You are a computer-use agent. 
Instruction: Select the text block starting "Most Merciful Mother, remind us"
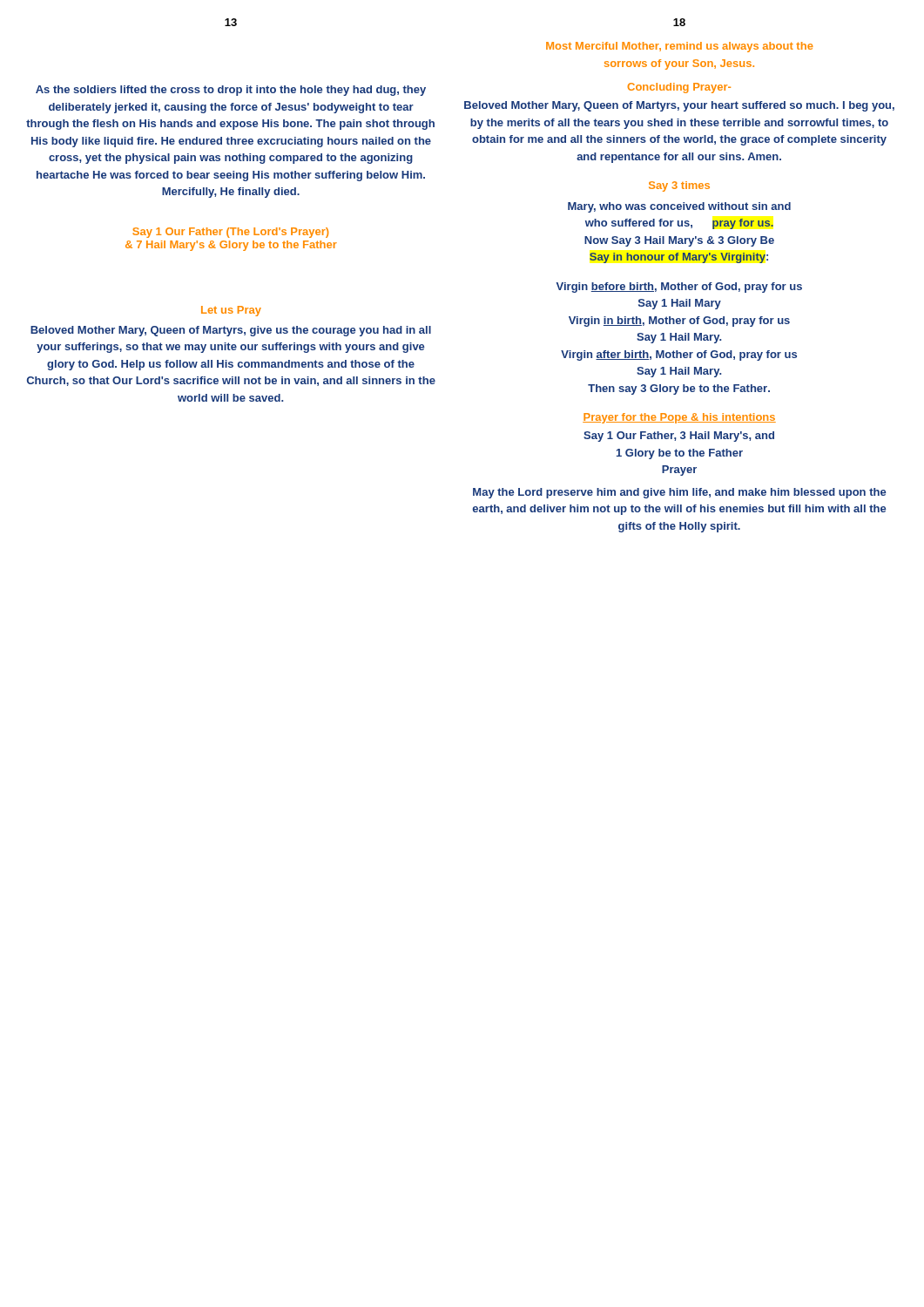(x=679, y=54)
